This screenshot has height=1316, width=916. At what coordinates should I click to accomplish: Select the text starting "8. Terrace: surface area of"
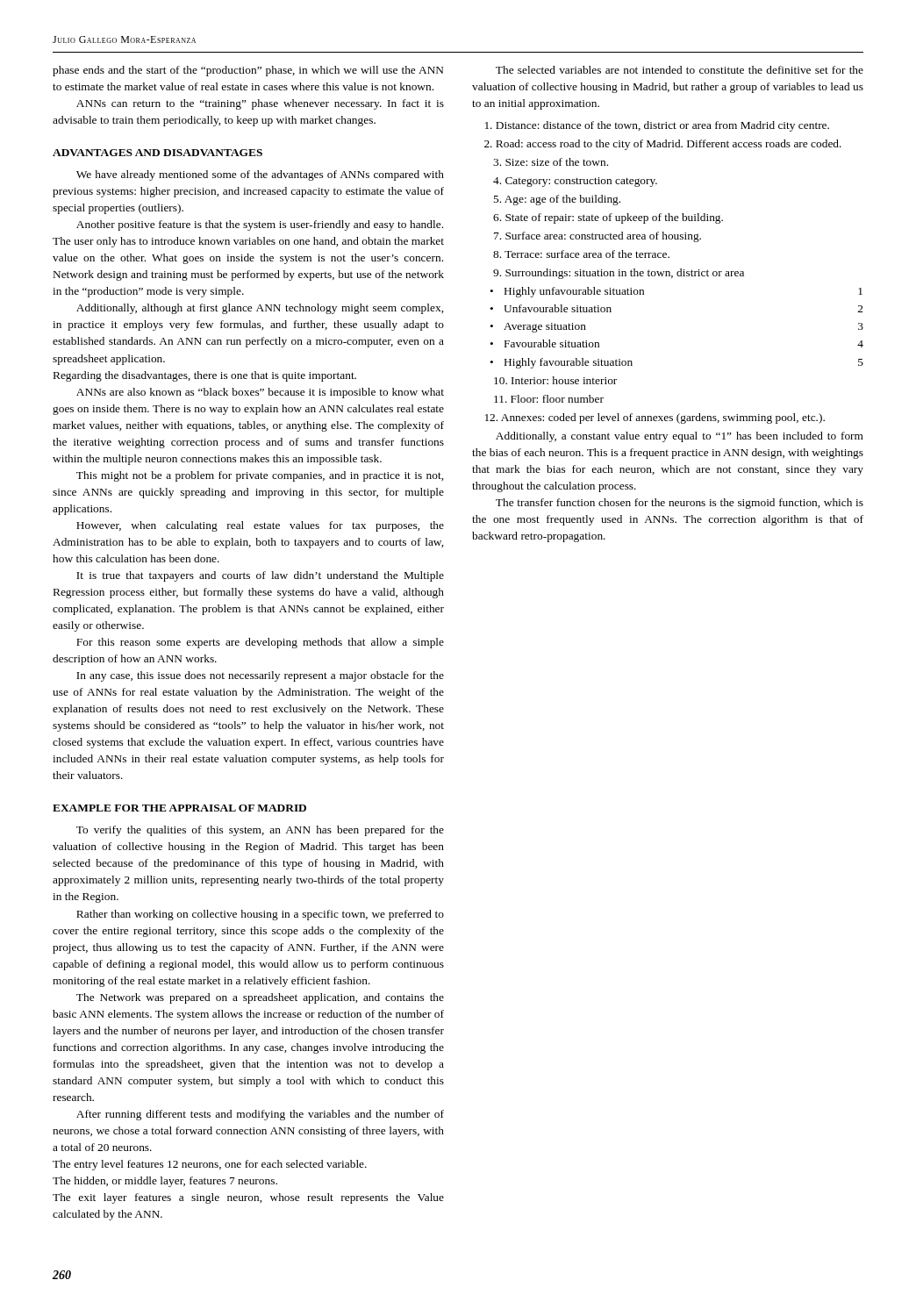pos(582,254)
